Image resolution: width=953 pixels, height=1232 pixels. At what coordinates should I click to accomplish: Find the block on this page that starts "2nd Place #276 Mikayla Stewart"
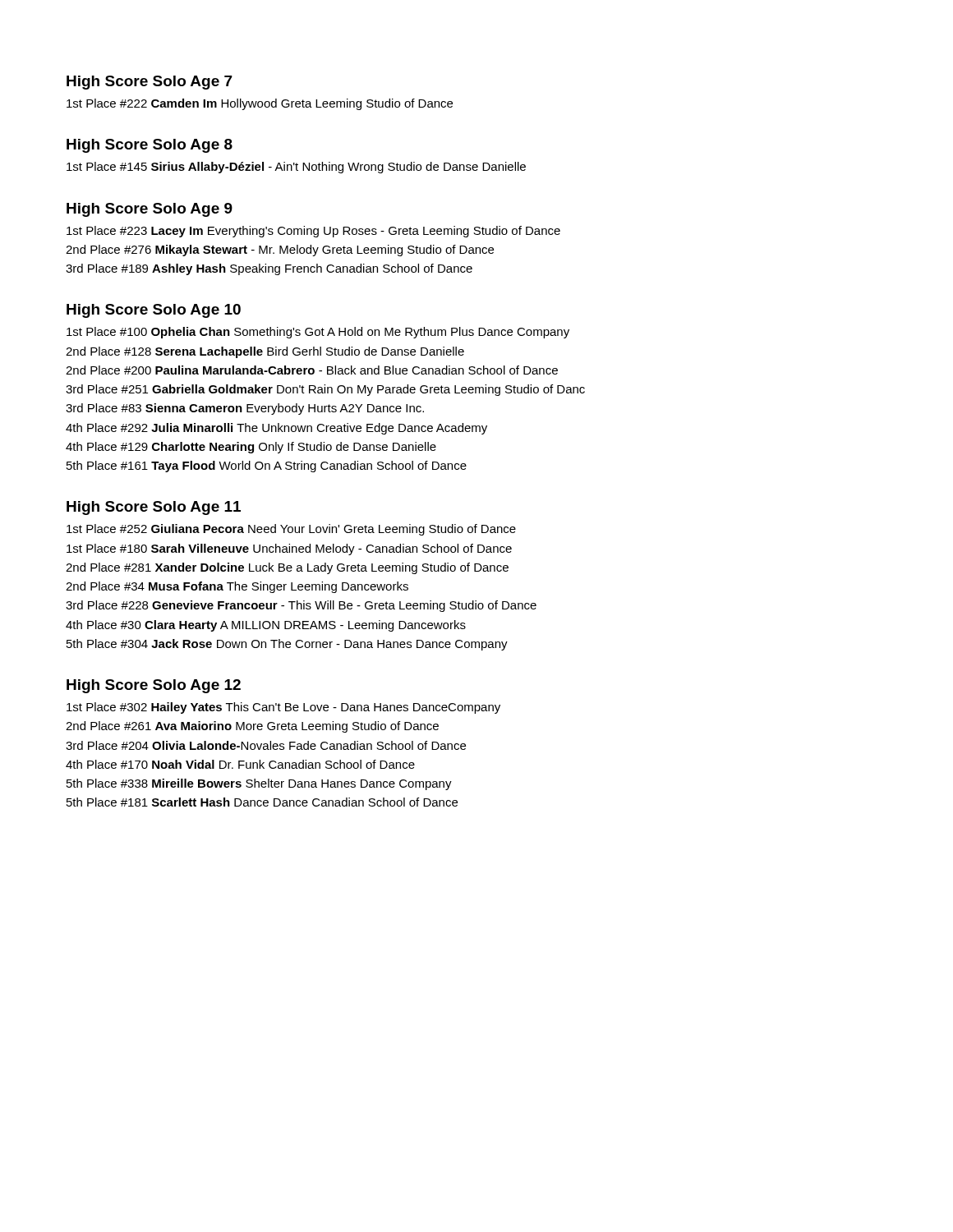280,249
